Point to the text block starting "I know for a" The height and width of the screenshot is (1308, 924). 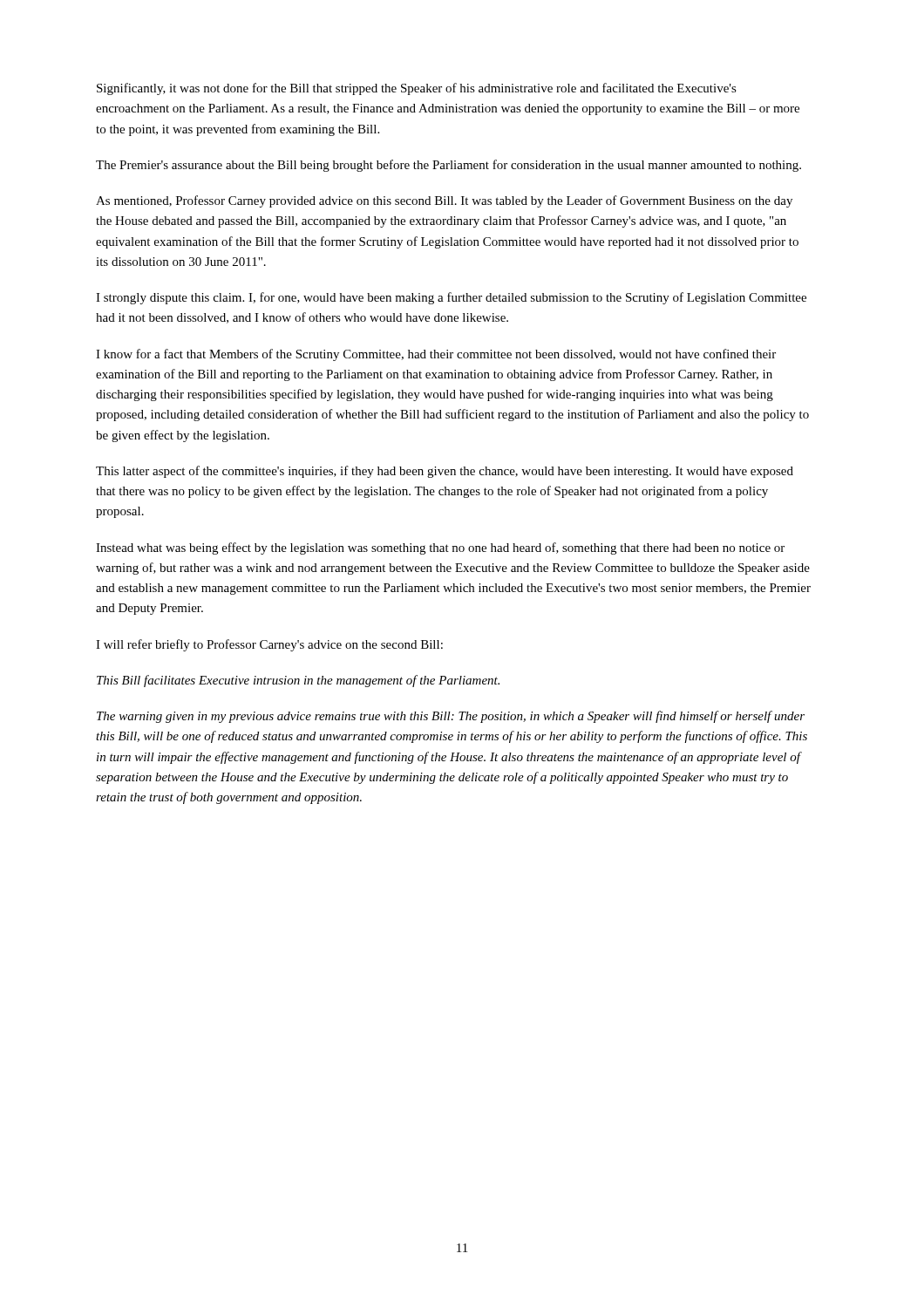tap(453, 394)
